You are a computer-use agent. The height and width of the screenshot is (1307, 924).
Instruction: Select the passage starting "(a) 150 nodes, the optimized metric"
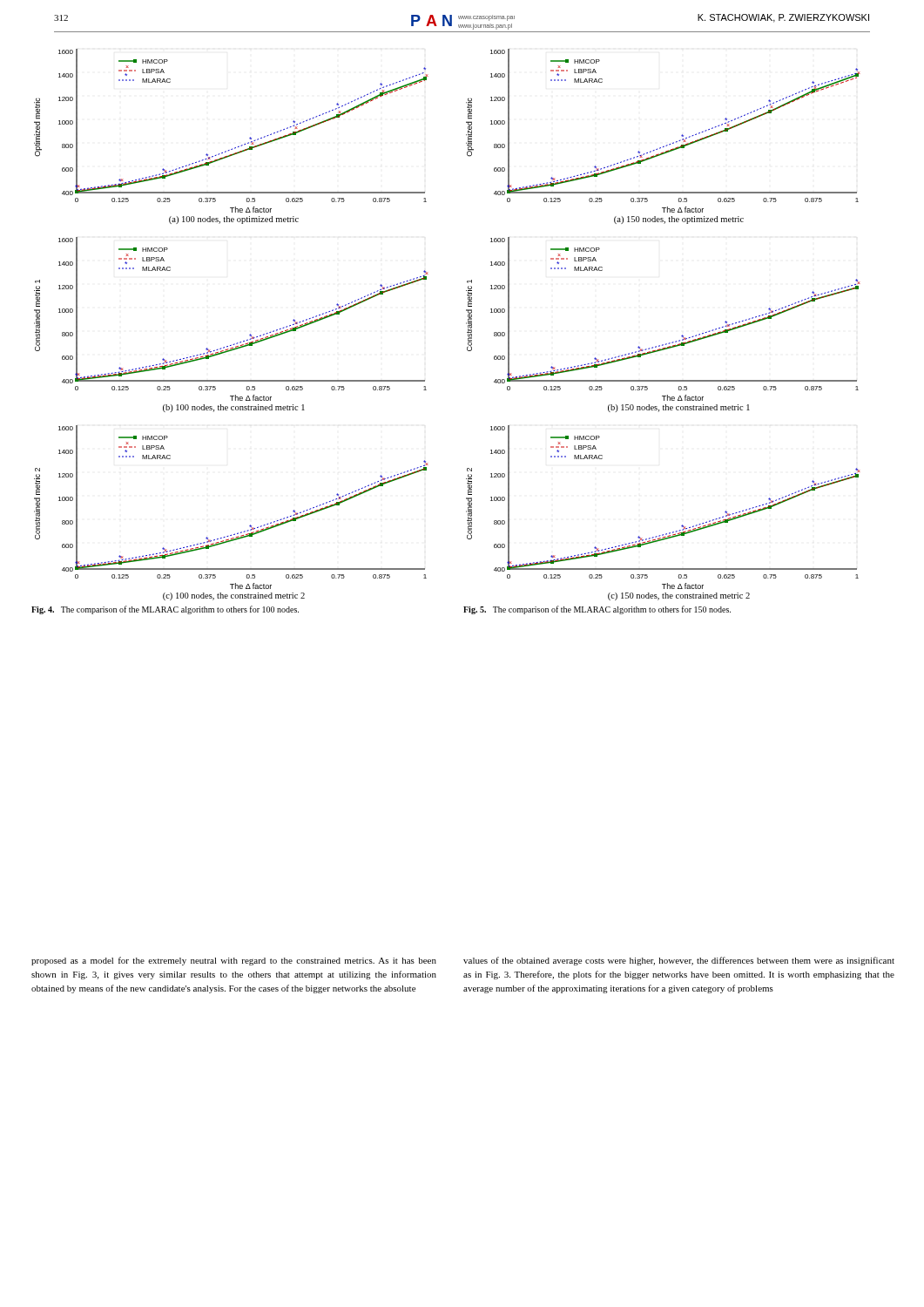coord(679,219)
